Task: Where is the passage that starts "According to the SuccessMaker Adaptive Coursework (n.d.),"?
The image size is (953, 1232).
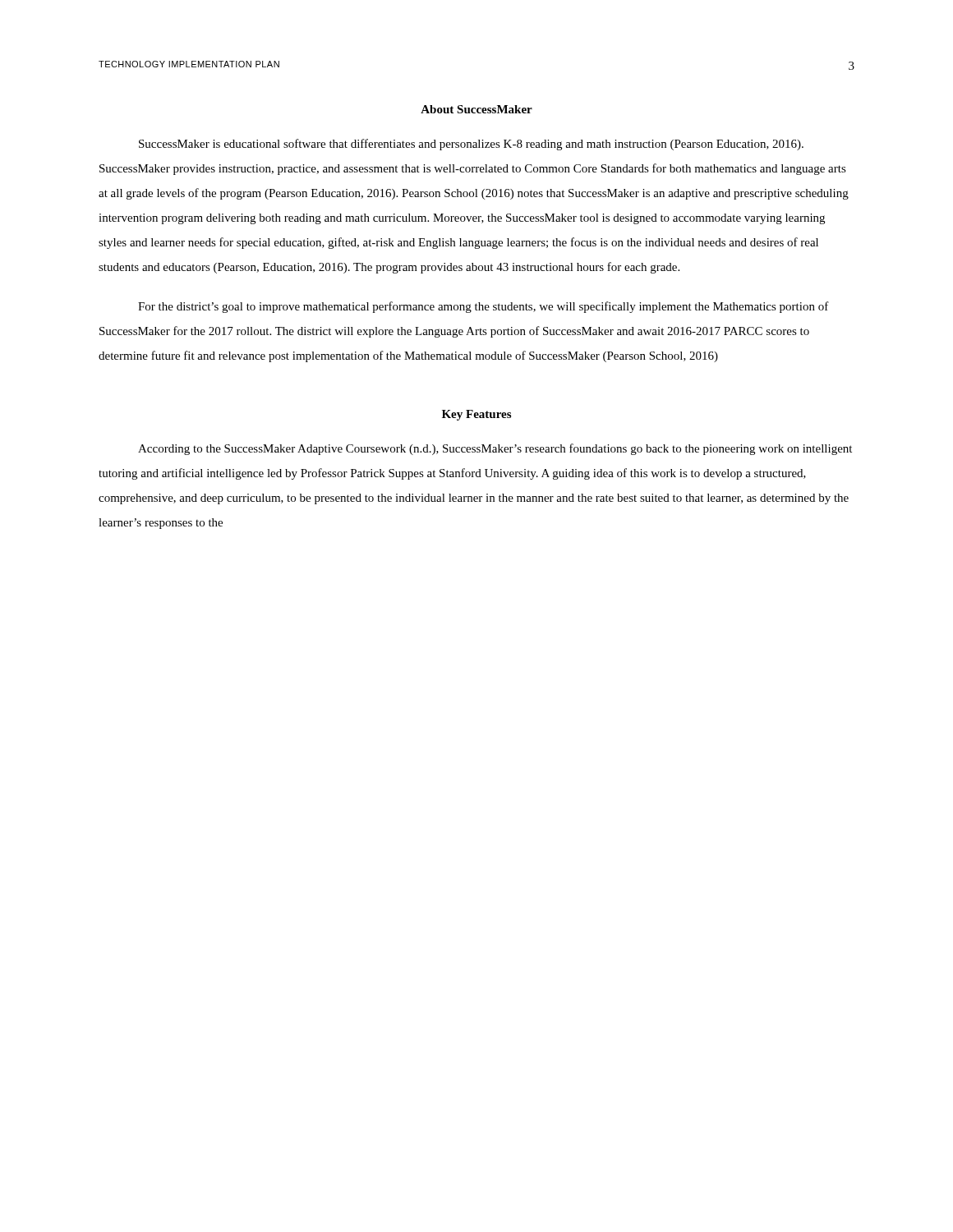Action: [x=475, y=485]
